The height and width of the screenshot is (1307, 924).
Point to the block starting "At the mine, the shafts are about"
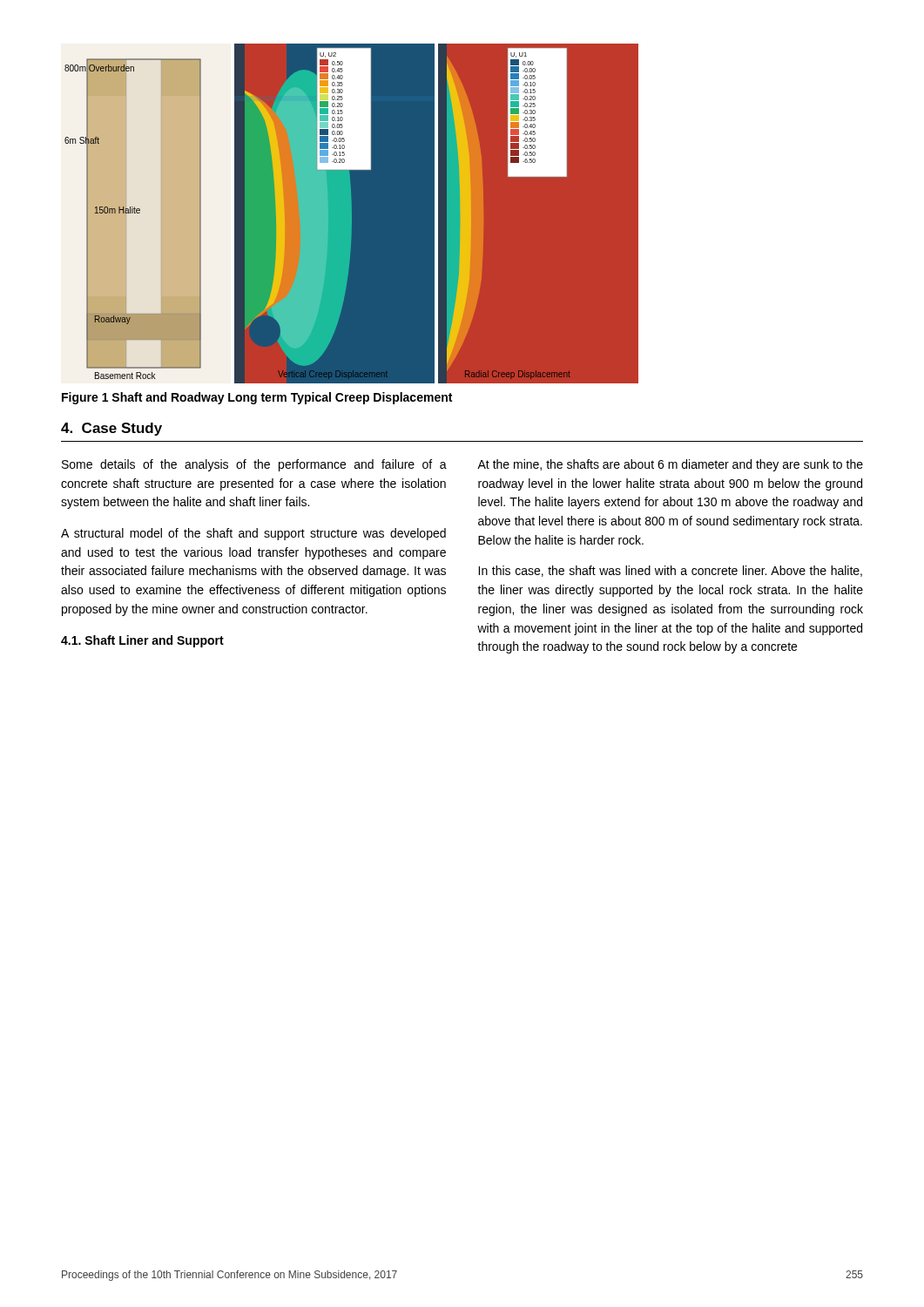pyautogui.click(x=670, y=556)
